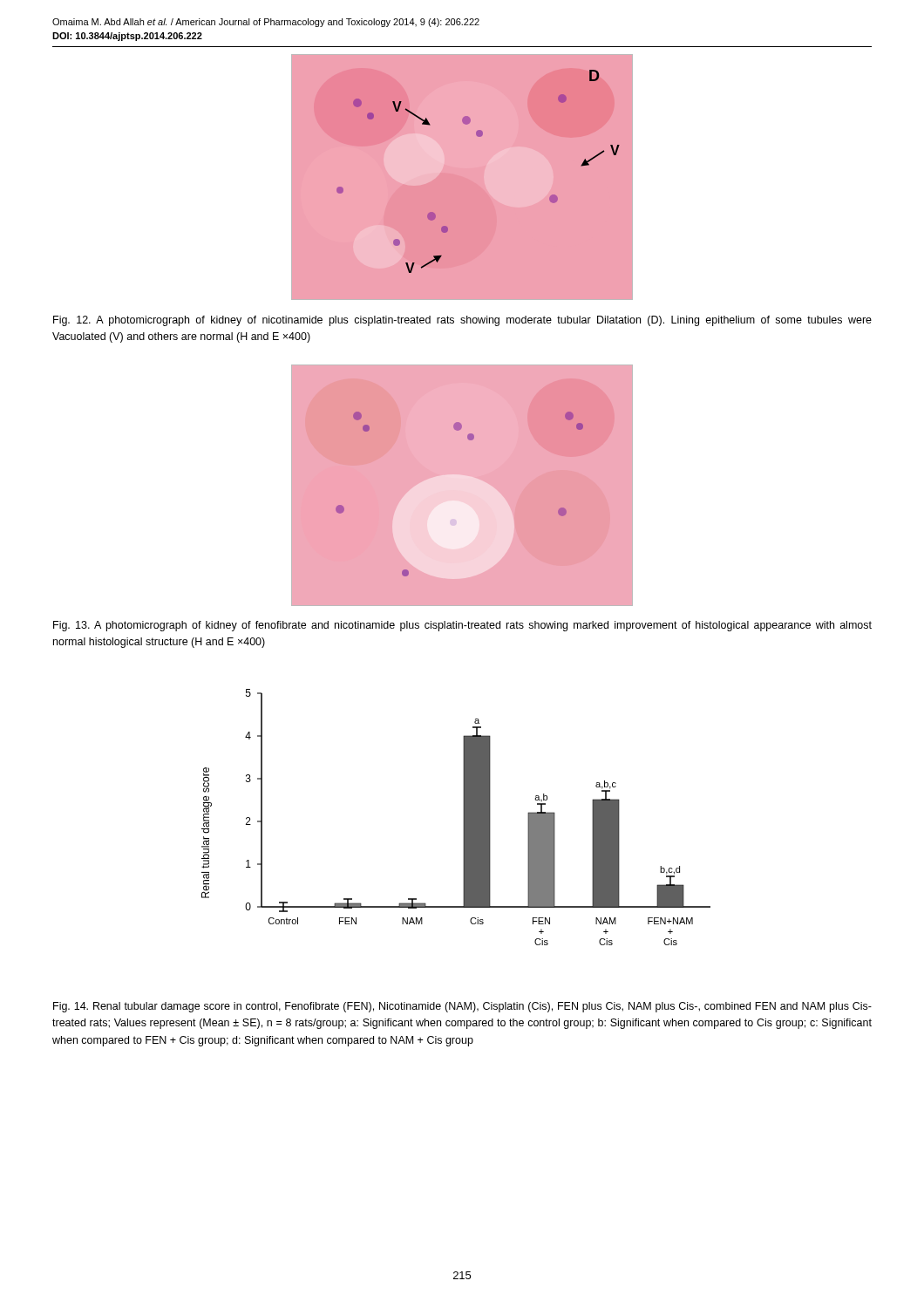Screen dimensions: 1308x924
Task: Locate the block starting "Fig. 13. A photomicrograph of"
Action: tap(462, 633)
